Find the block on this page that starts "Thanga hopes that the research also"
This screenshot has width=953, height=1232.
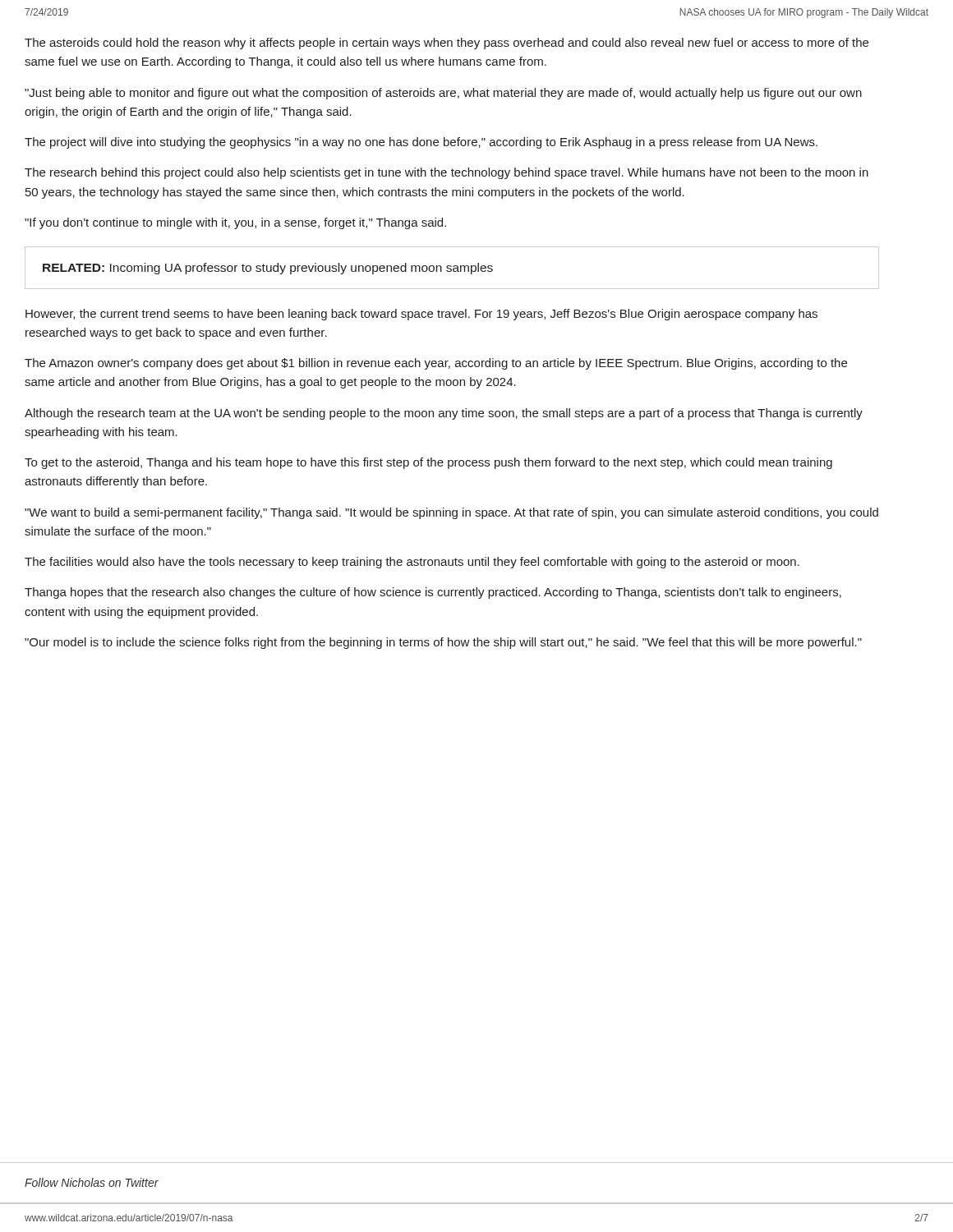point(433,602)
